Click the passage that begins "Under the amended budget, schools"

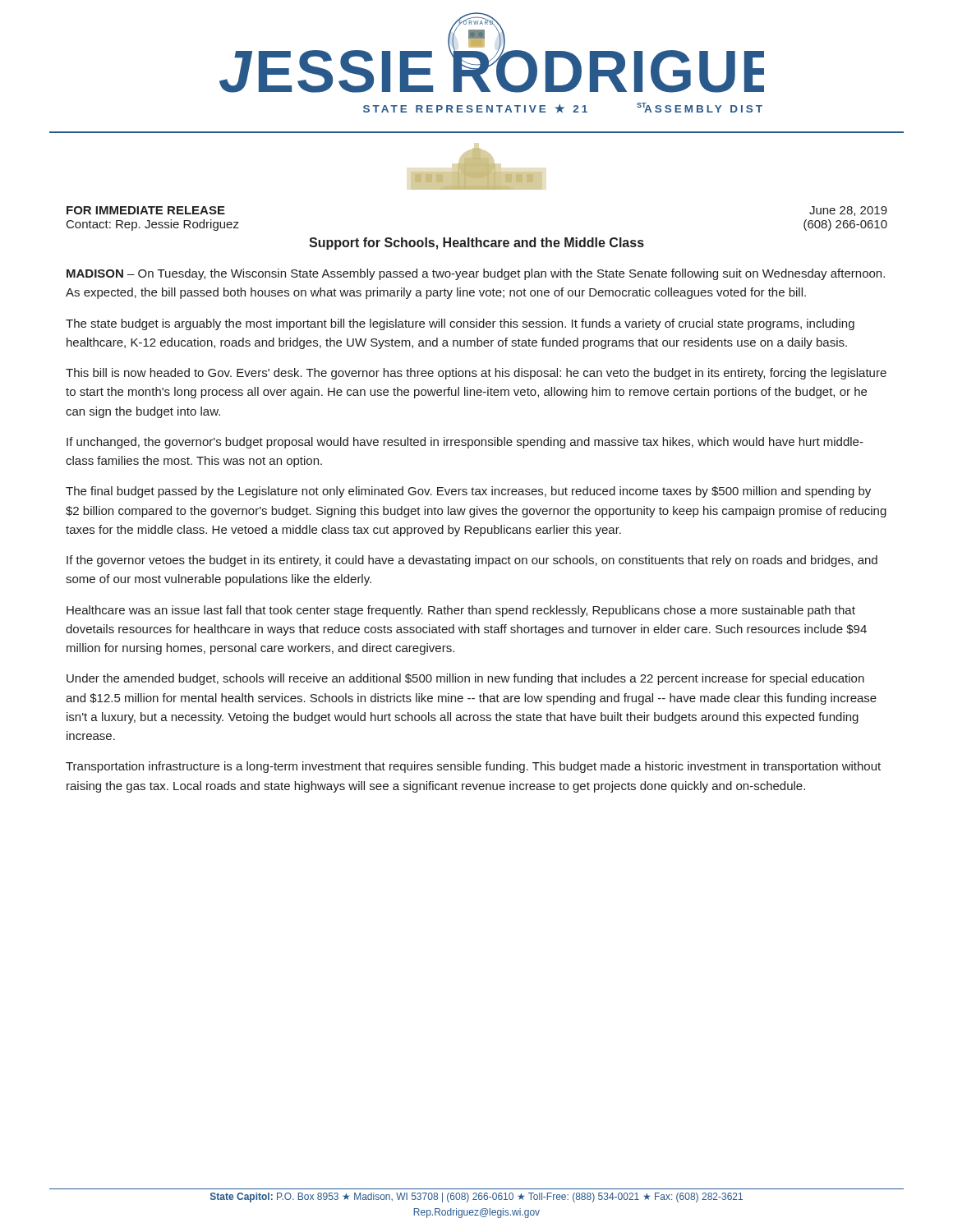[x=471, y=707]
